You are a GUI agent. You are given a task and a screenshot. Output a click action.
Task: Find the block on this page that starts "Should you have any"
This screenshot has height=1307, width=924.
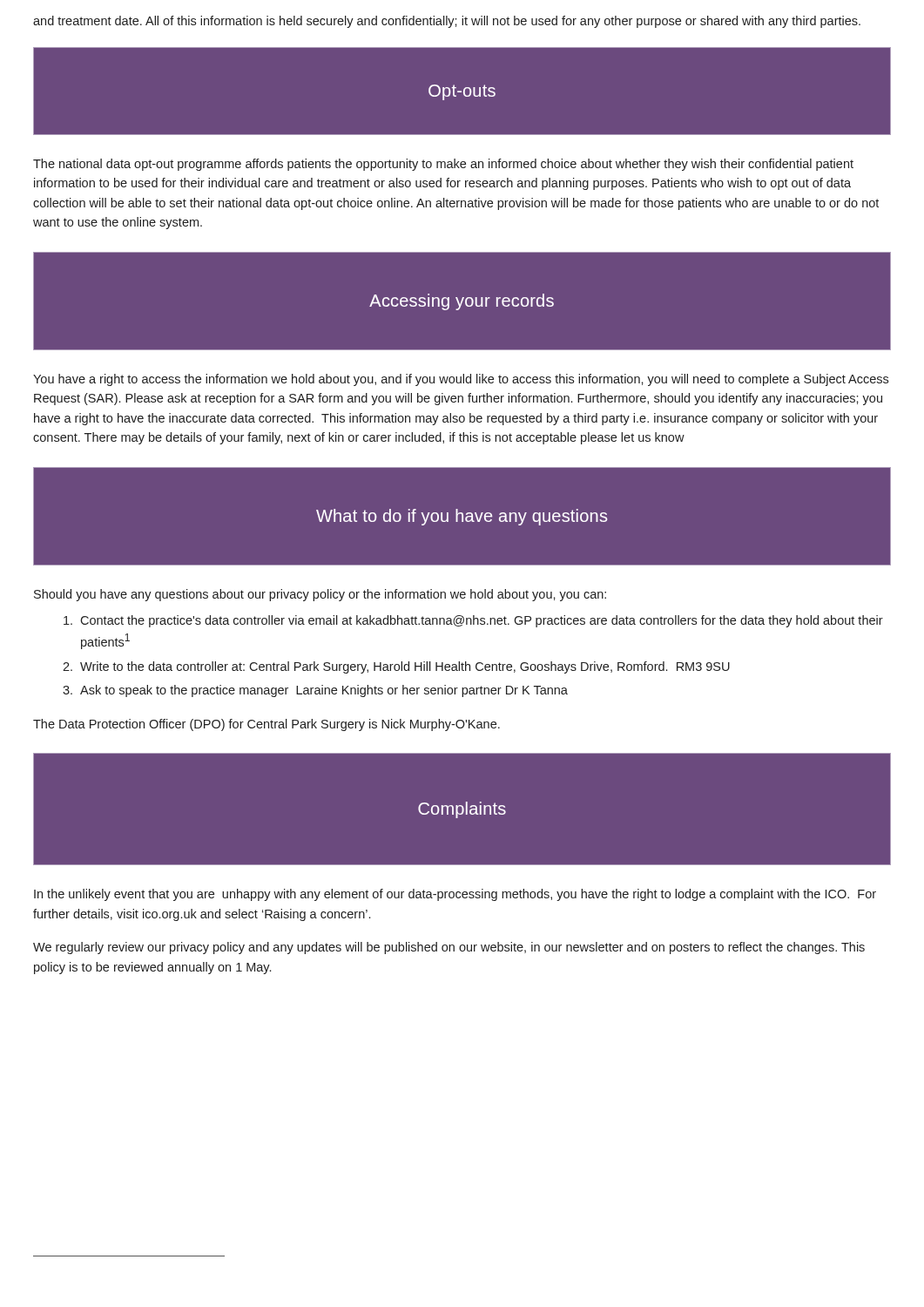(x=320, y=594)
